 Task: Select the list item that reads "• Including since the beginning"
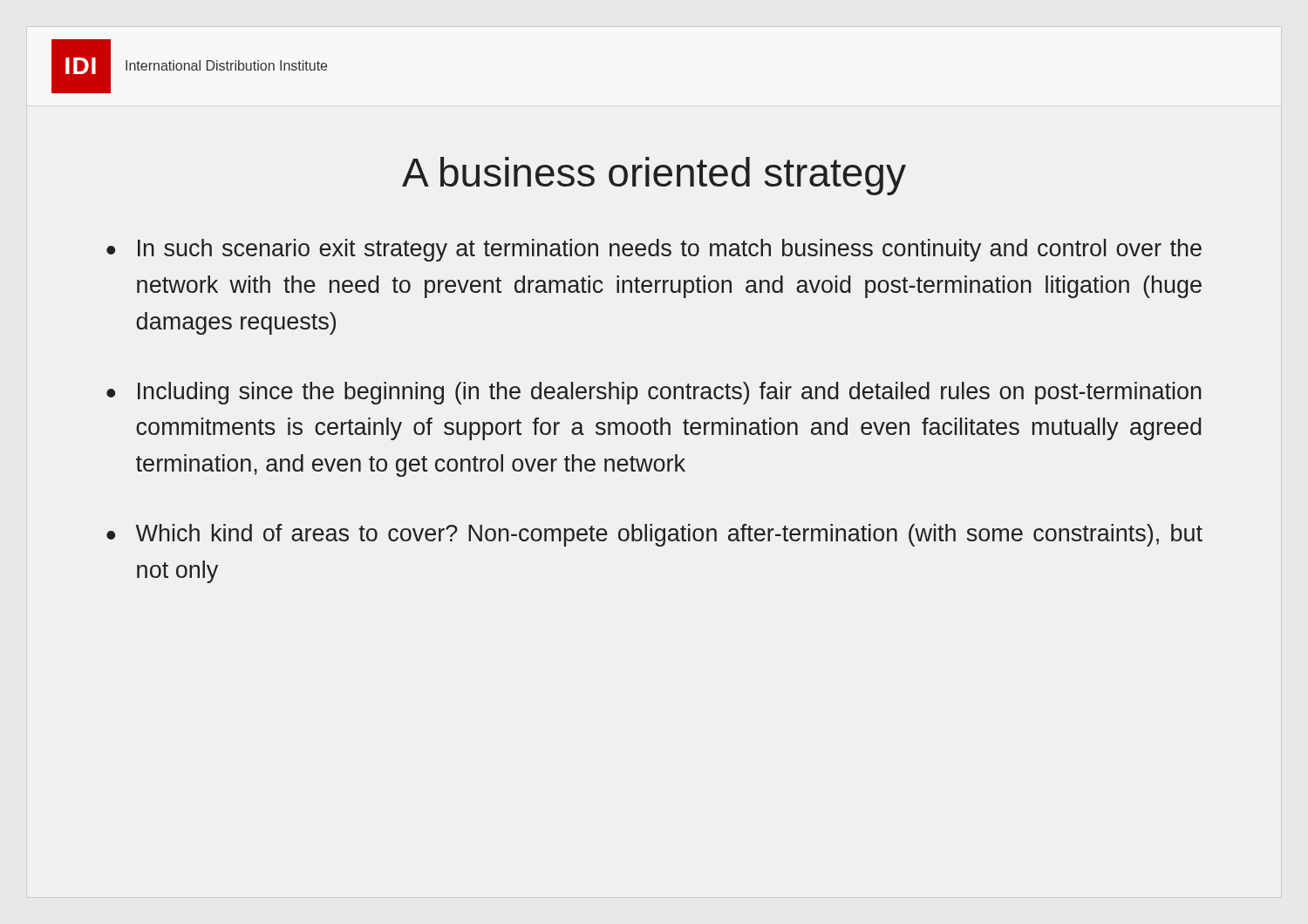pyautogui.click(x=654, y=428)
